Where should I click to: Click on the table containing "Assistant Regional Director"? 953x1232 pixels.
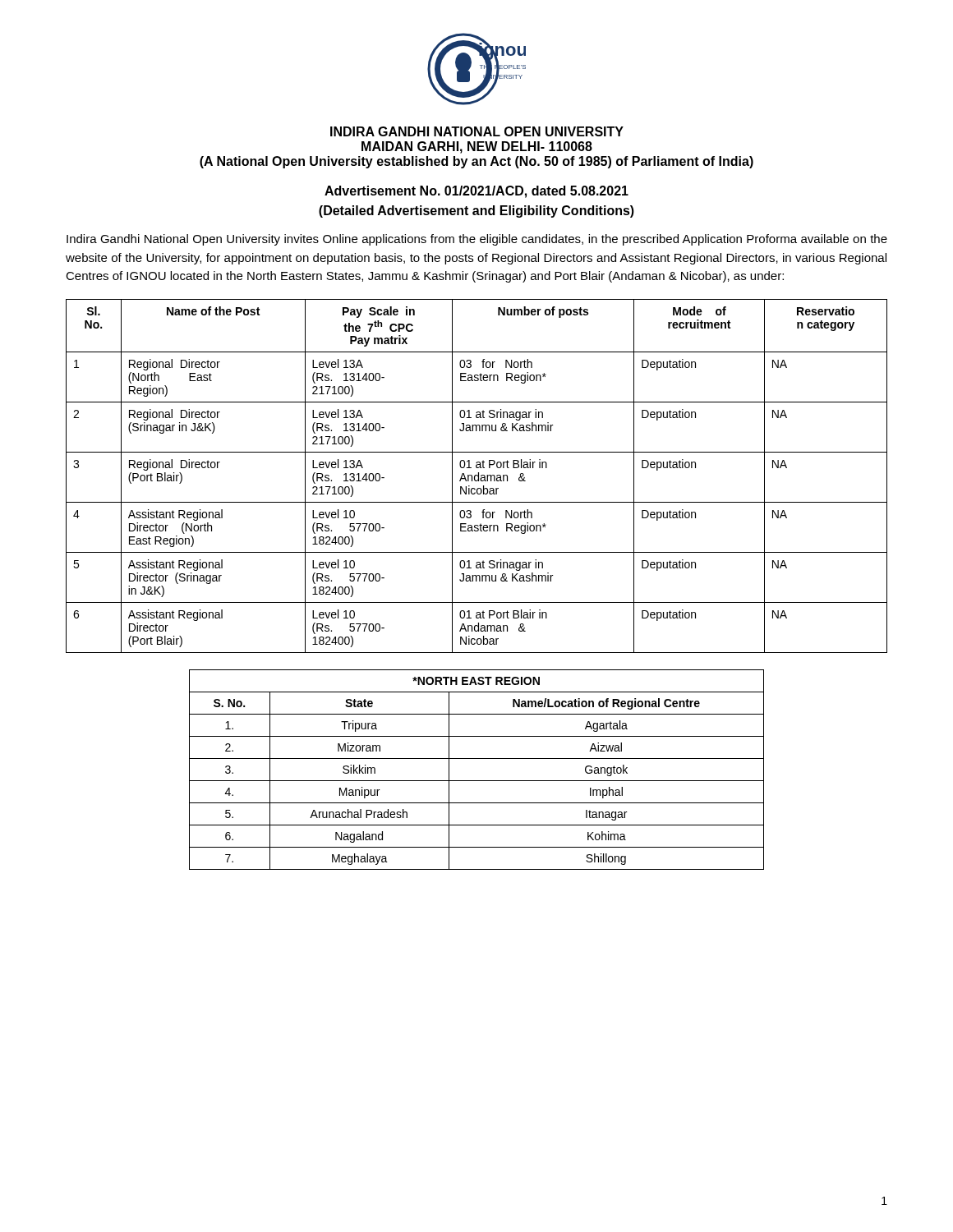pyautogui.click(x=476, y=476)
